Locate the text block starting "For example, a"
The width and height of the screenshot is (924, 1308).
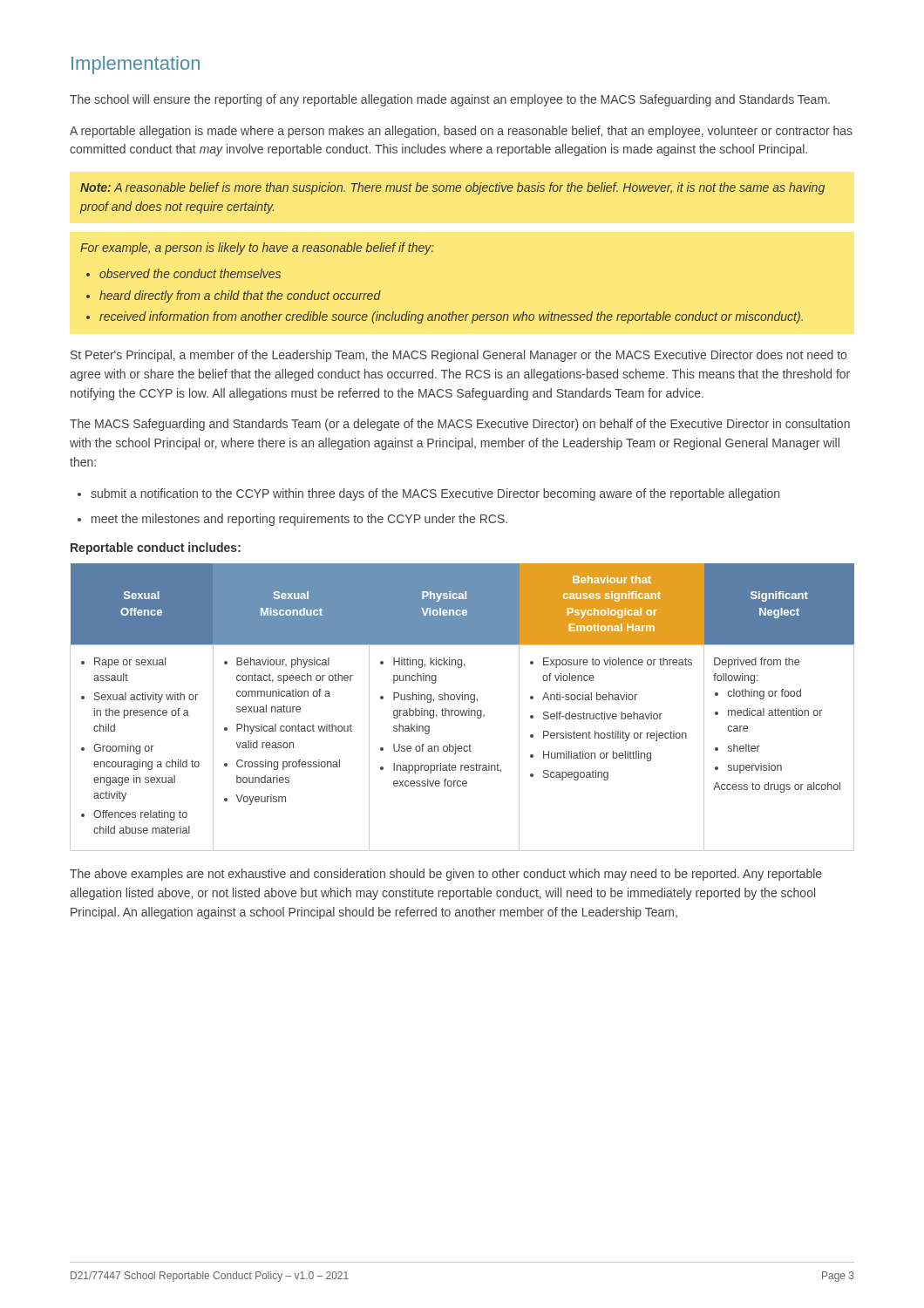tap(257, 248)
